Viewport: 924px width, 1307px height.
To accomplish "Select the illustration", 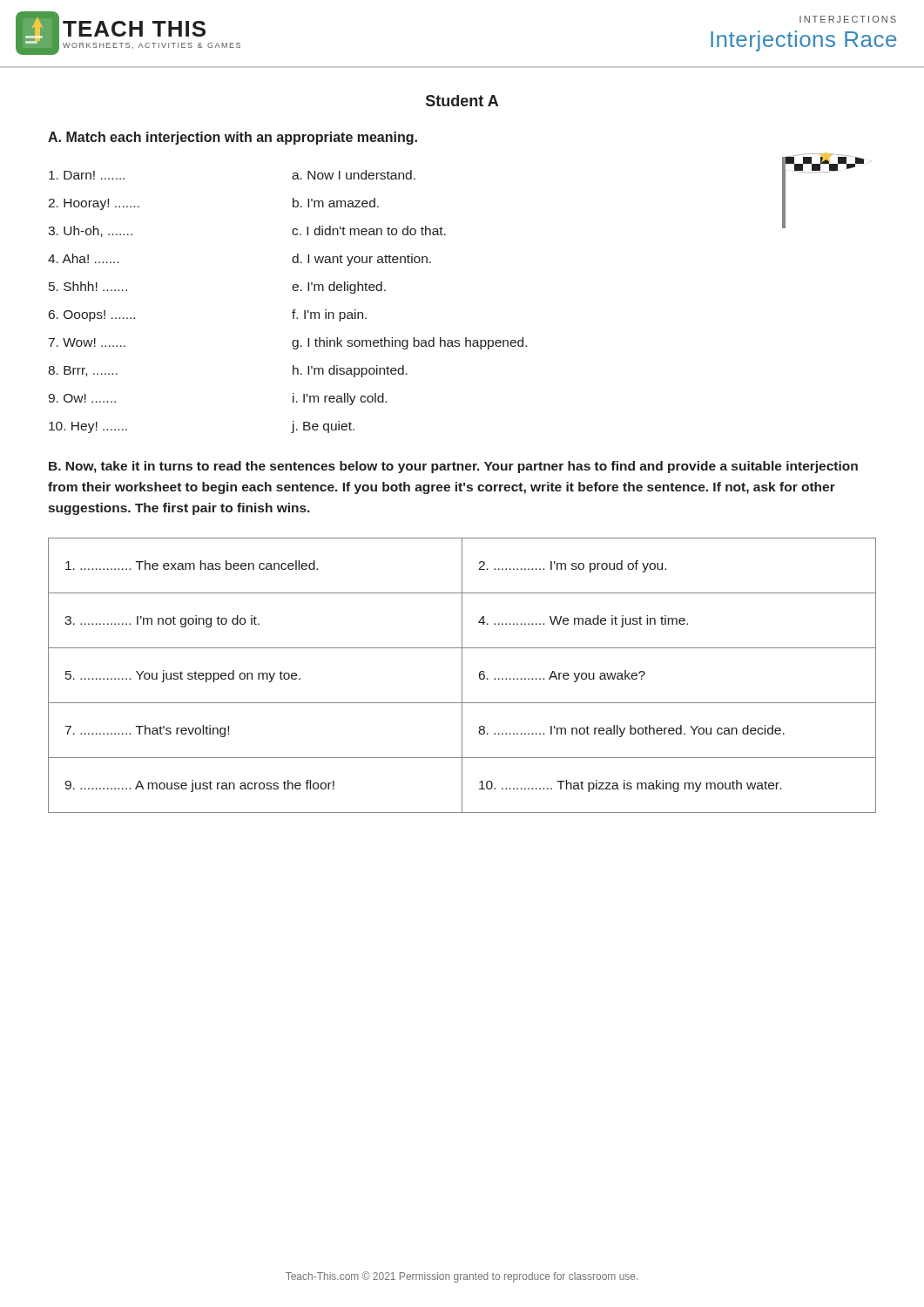I will [x=828, y=193].
